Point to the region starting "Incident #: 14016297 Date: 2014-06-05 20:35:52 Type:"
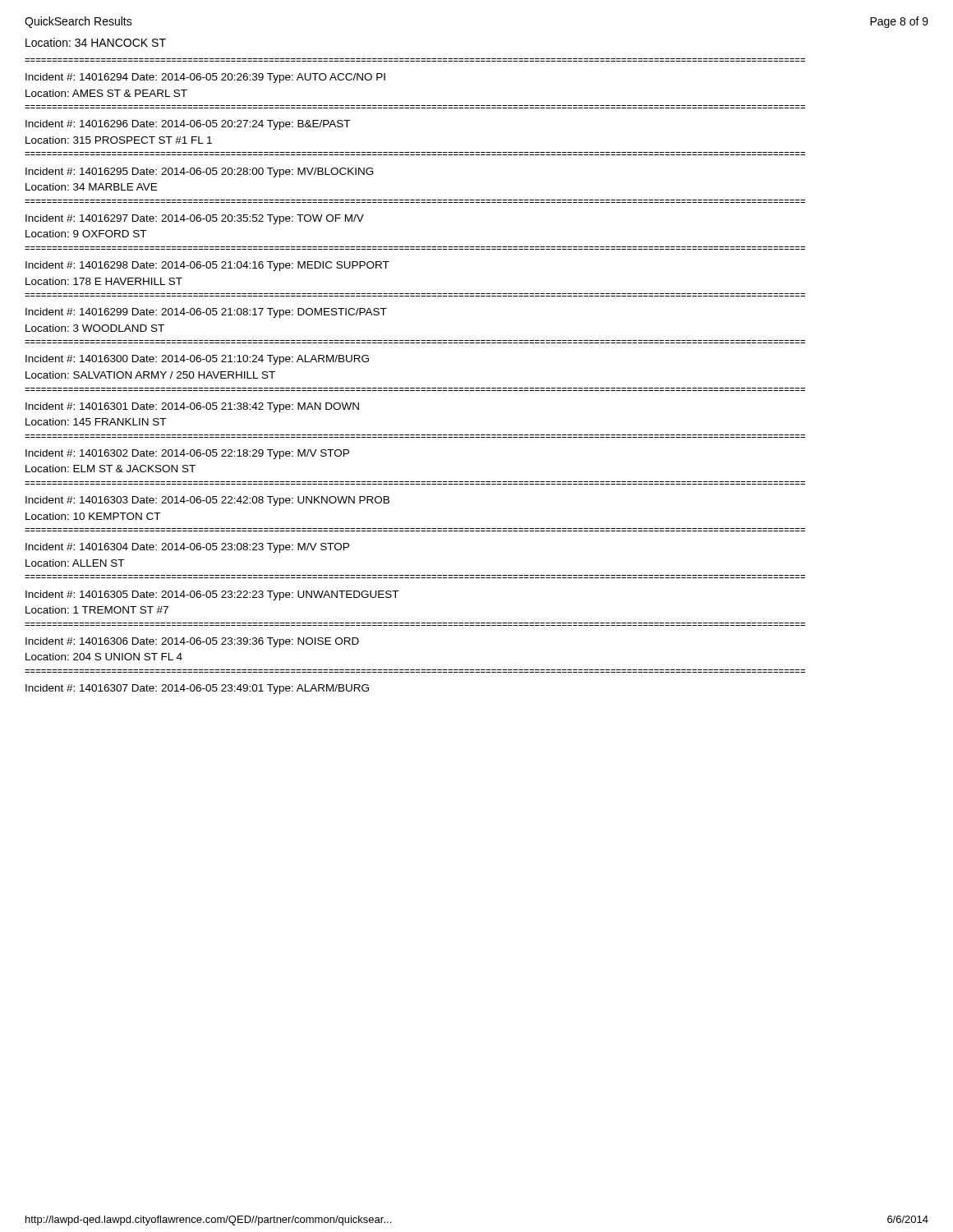Screen dimensions: 1232x953 tap(195, 219)
